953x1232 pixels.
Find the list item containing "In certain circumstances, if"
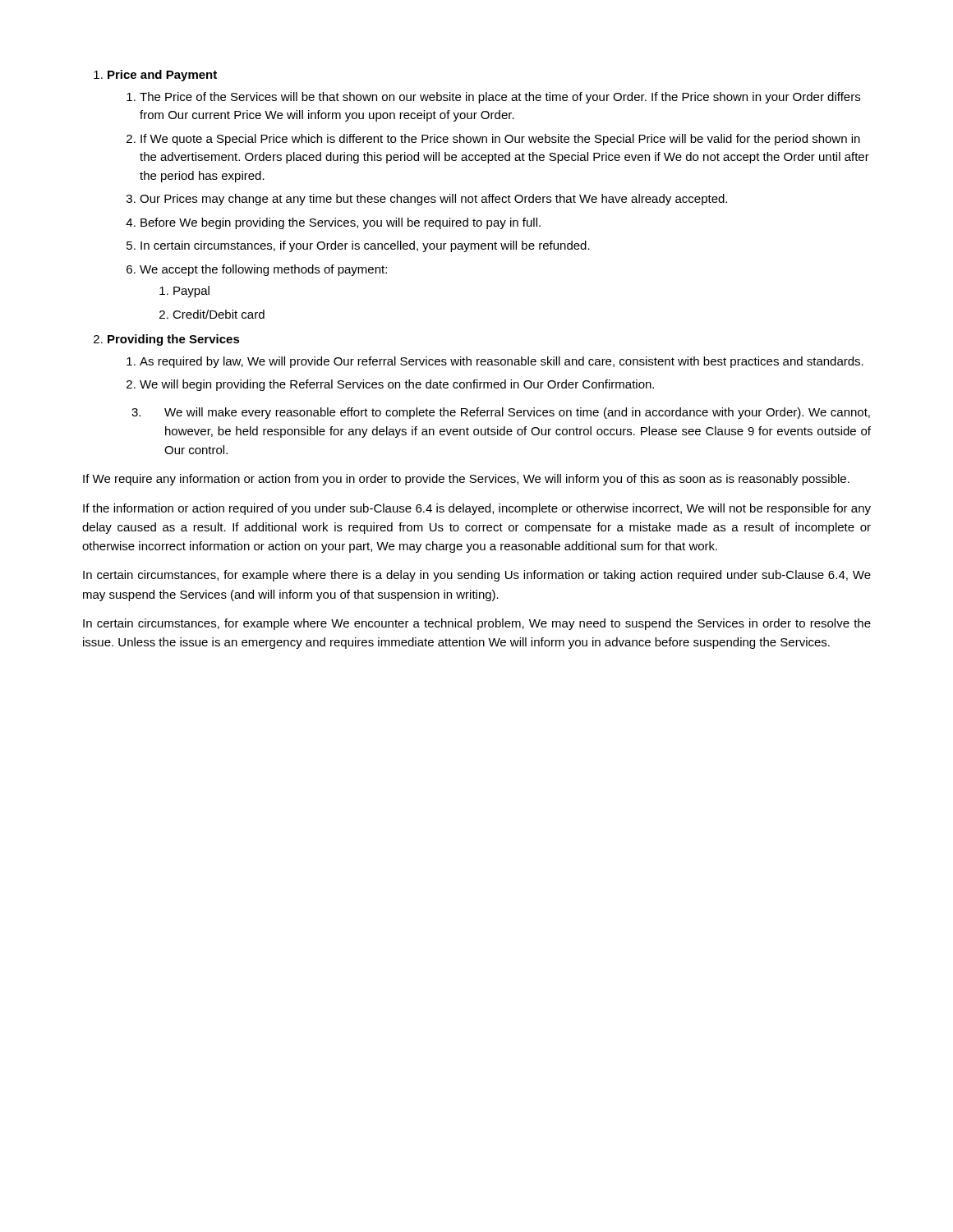click(365, 245)
